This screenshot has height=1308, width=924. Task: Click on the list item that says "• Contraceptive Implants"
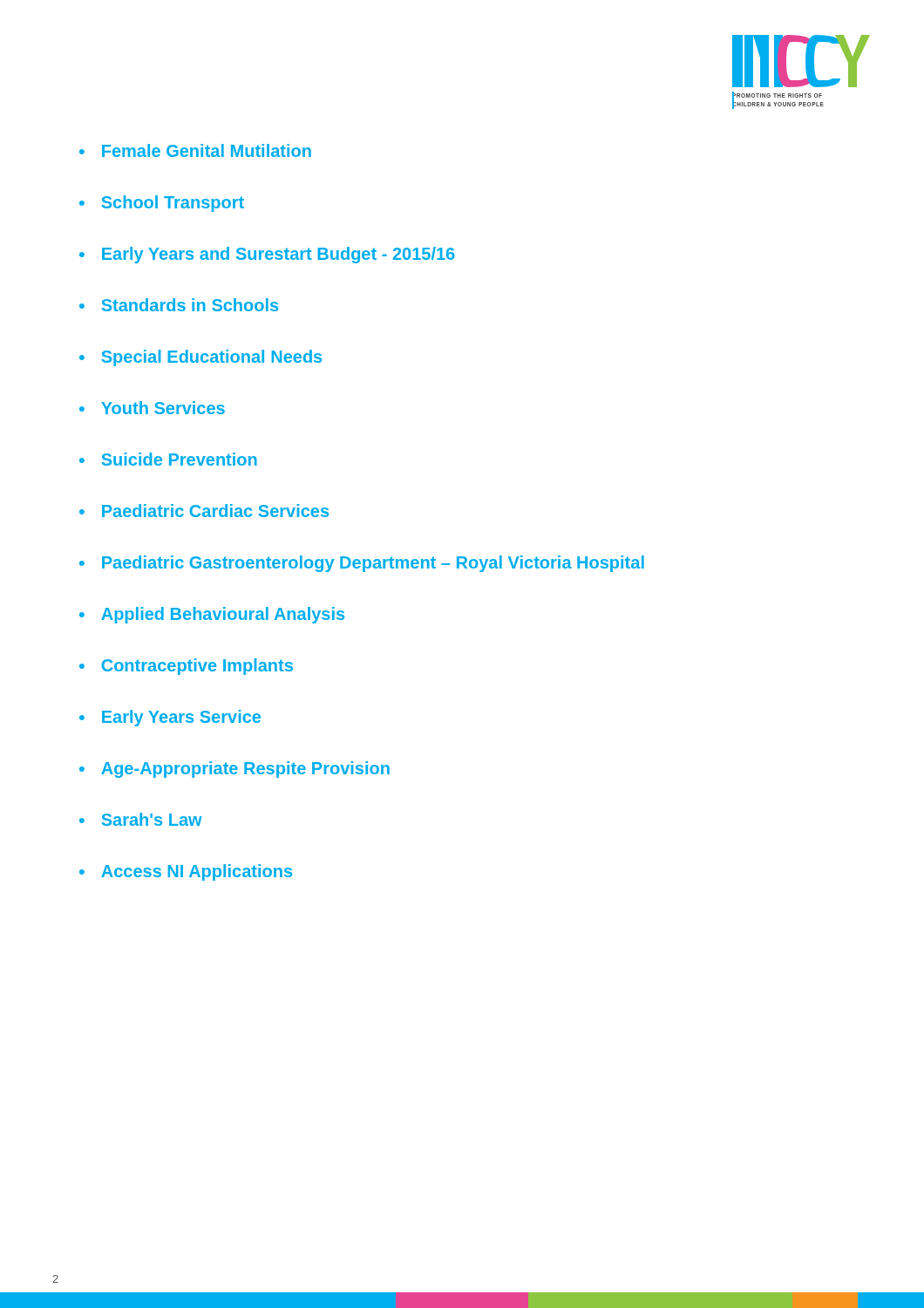(x=186, y=666)
